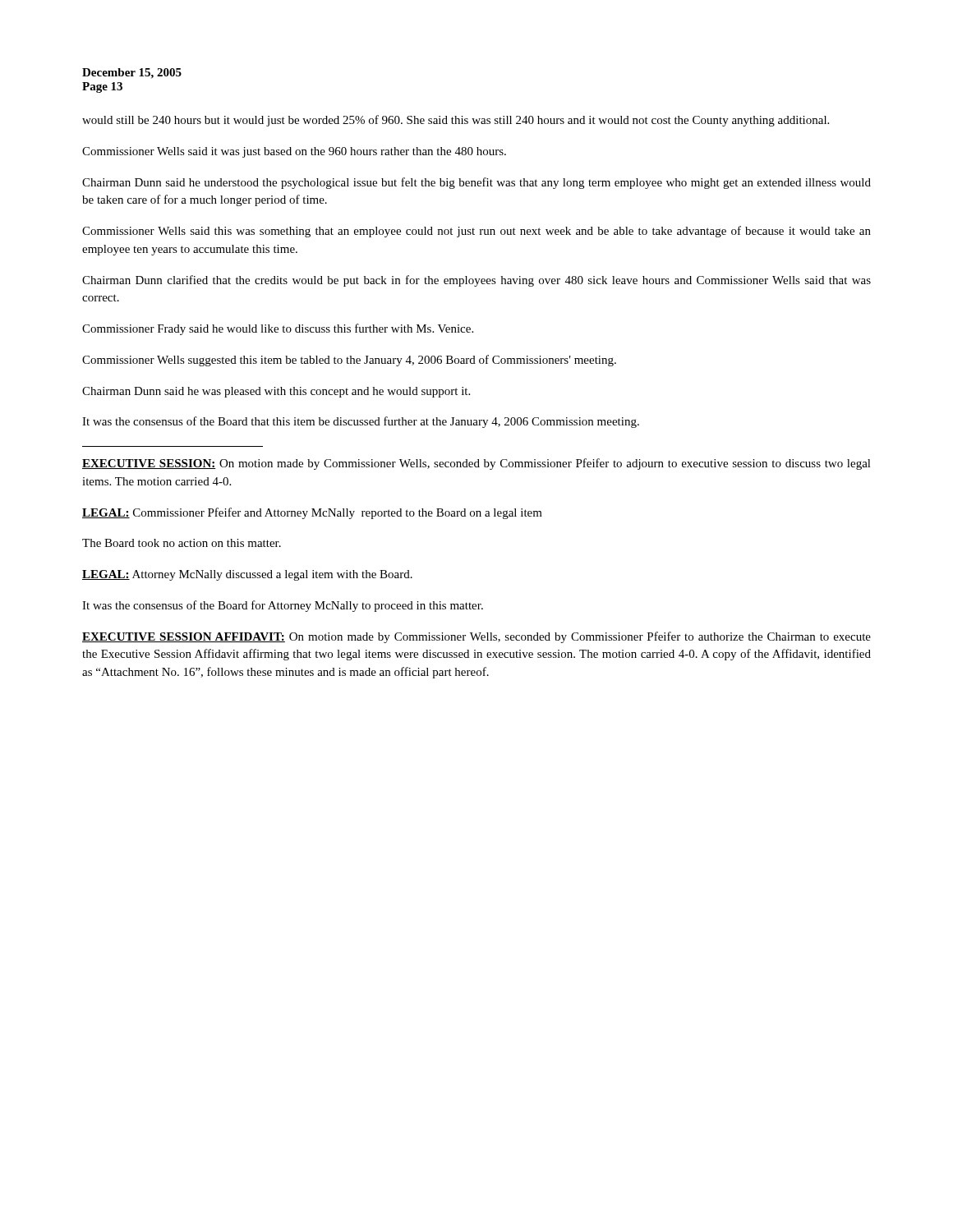953x1232 pixels.
Task: Where is the passage that starts "Commissioner Wells said it was just based on"?
Action: pos(476,152)
